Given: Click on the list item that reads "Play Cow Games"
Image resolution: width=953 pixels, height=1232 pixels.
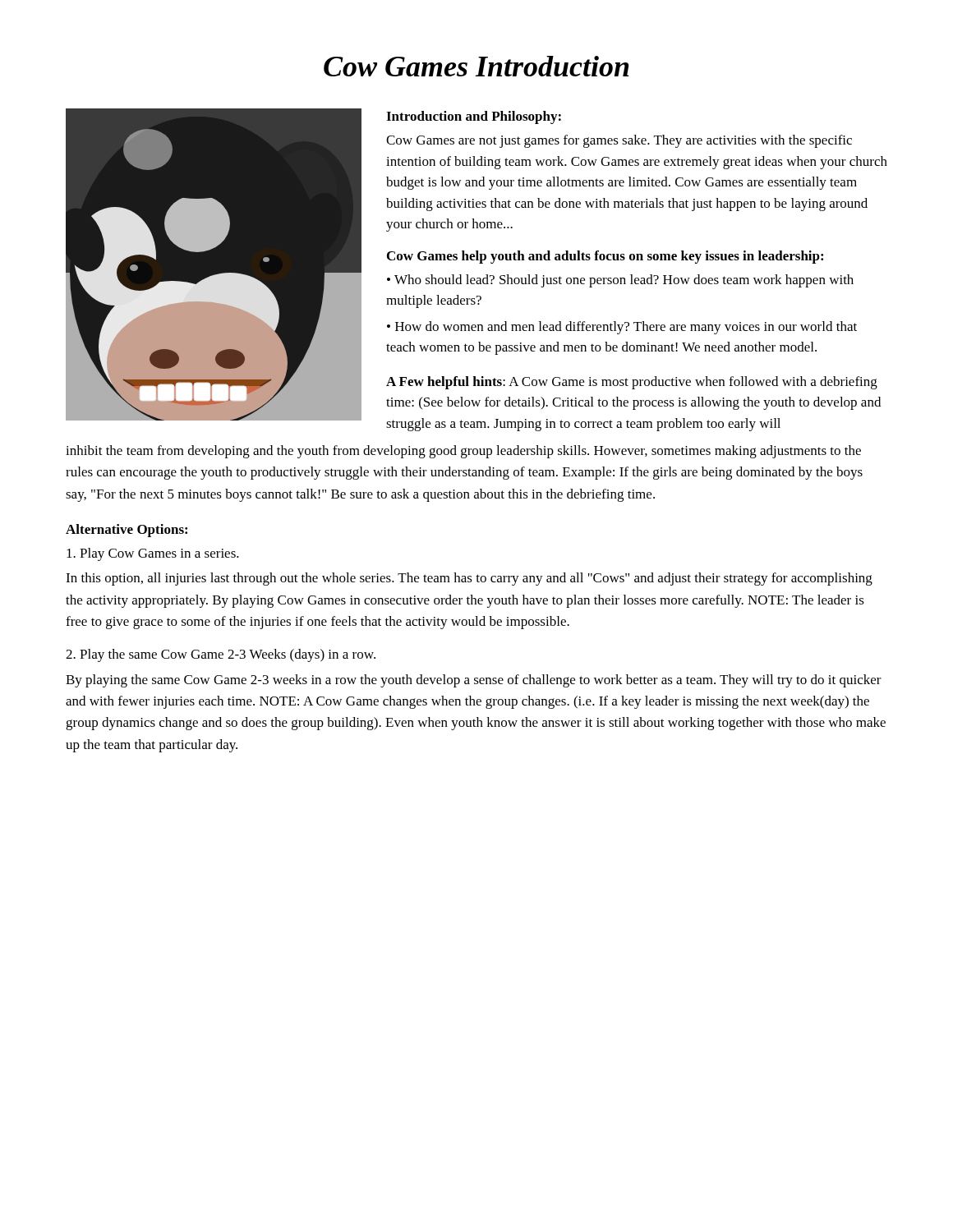Looking at the screenshot, I should (153, 553).
